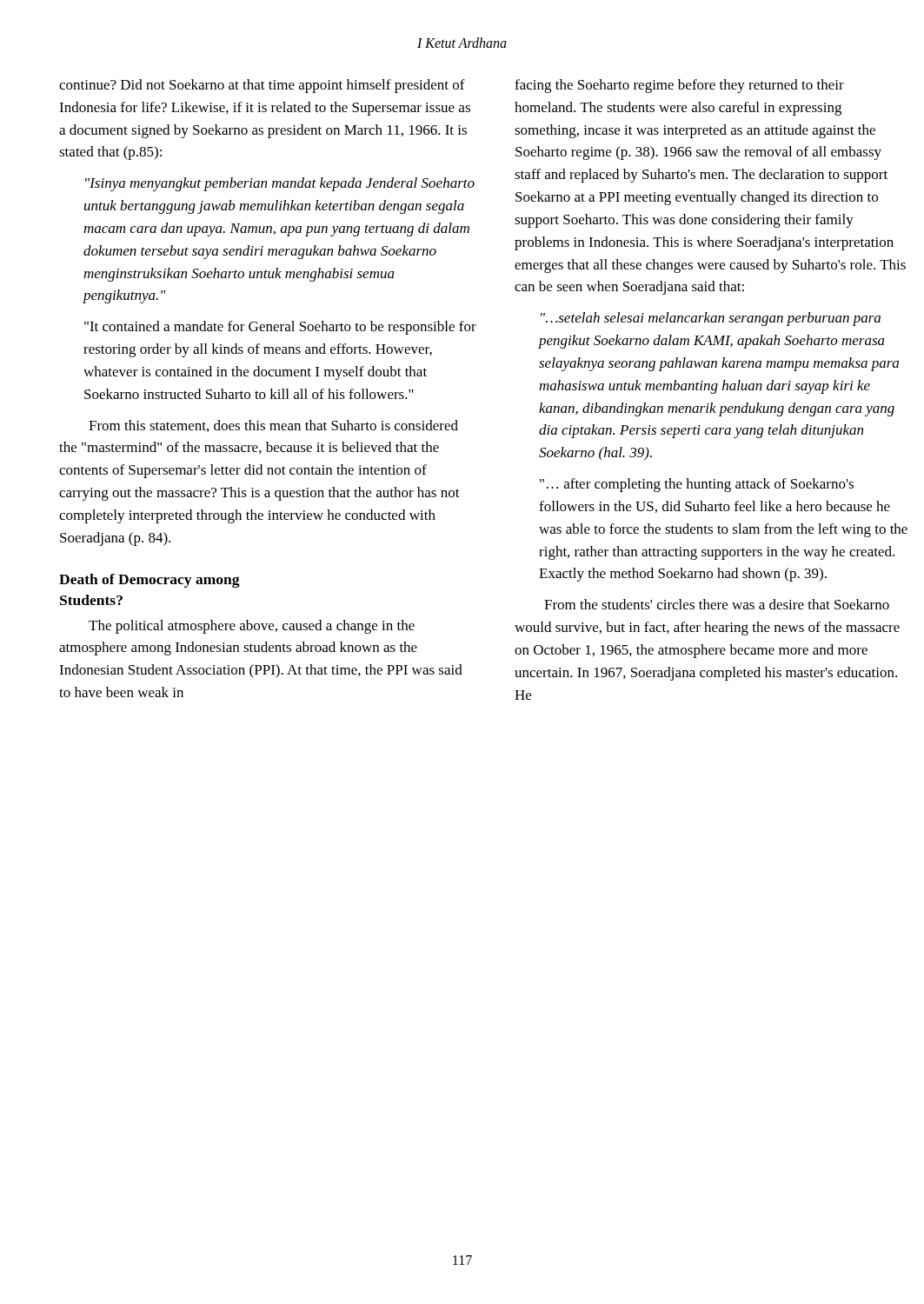This screenshot has width=924, height=1304.
Task: Navigate to the element starting ""… after completing the hunting attack of Soekarno's"
Action: pos(724,529)
